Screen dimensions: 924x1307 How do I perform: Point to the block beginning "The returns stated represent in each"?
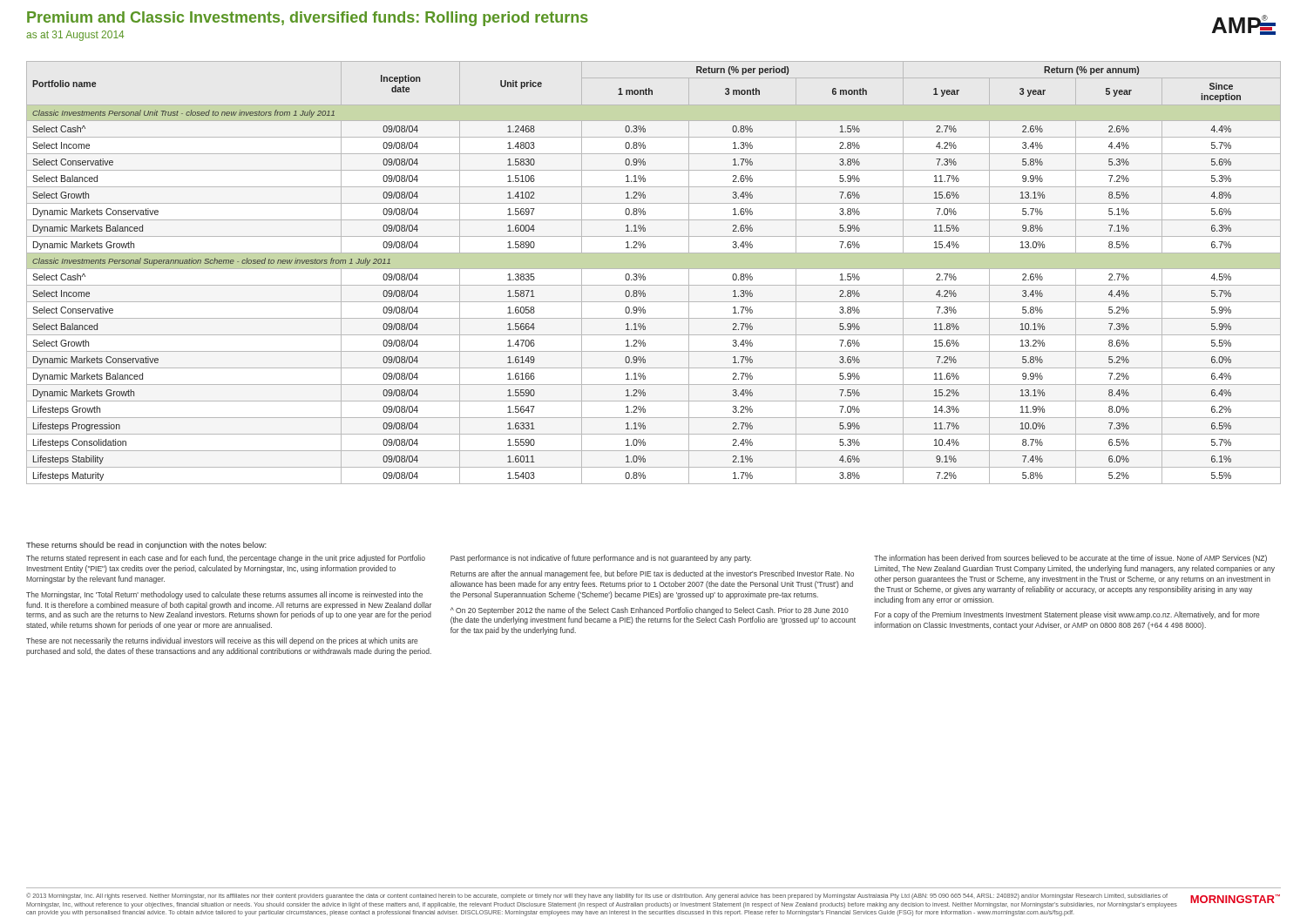point(226,569)
